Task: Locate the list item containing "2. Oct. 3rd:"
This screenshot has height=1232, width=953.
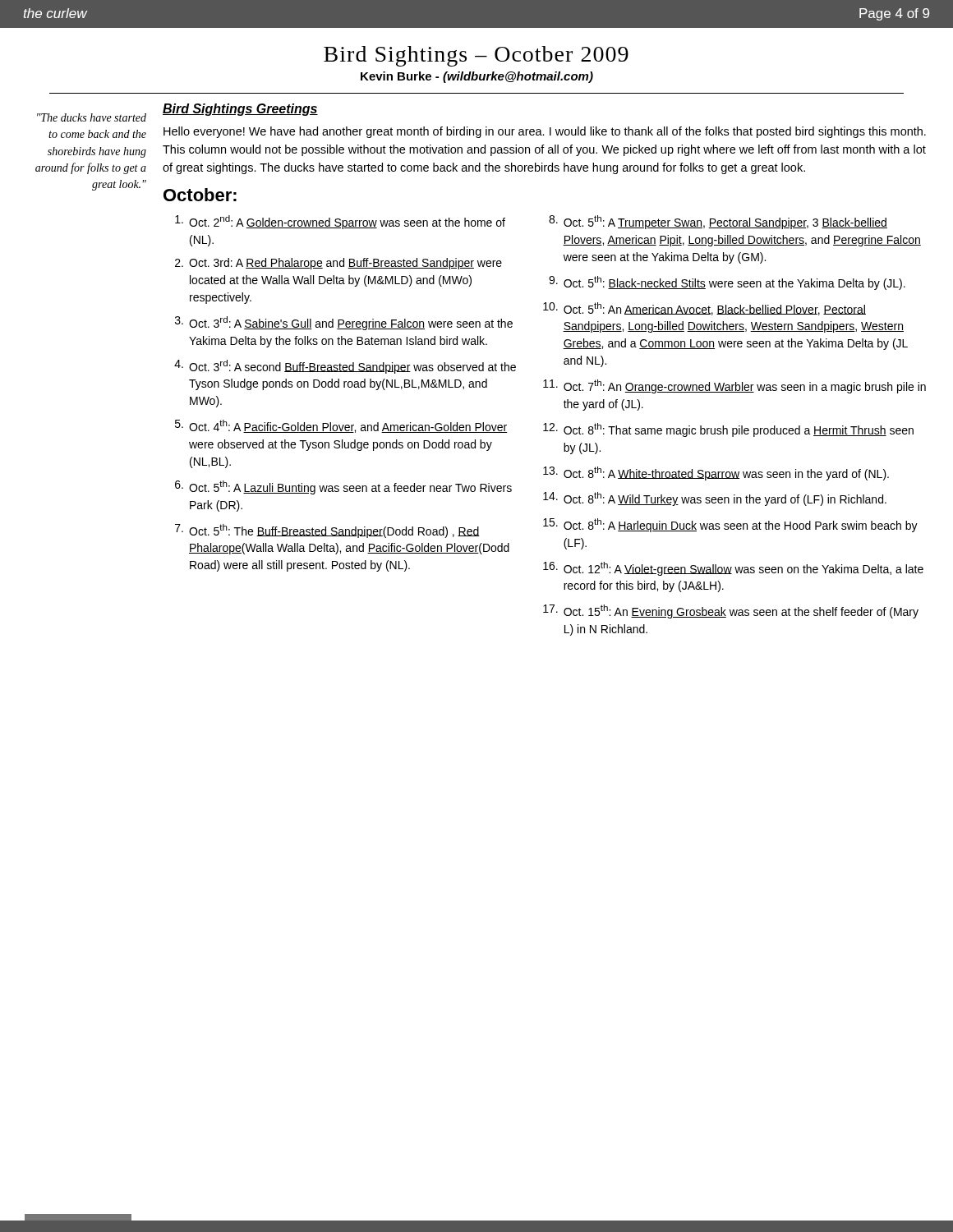Action: click(343, 280)
